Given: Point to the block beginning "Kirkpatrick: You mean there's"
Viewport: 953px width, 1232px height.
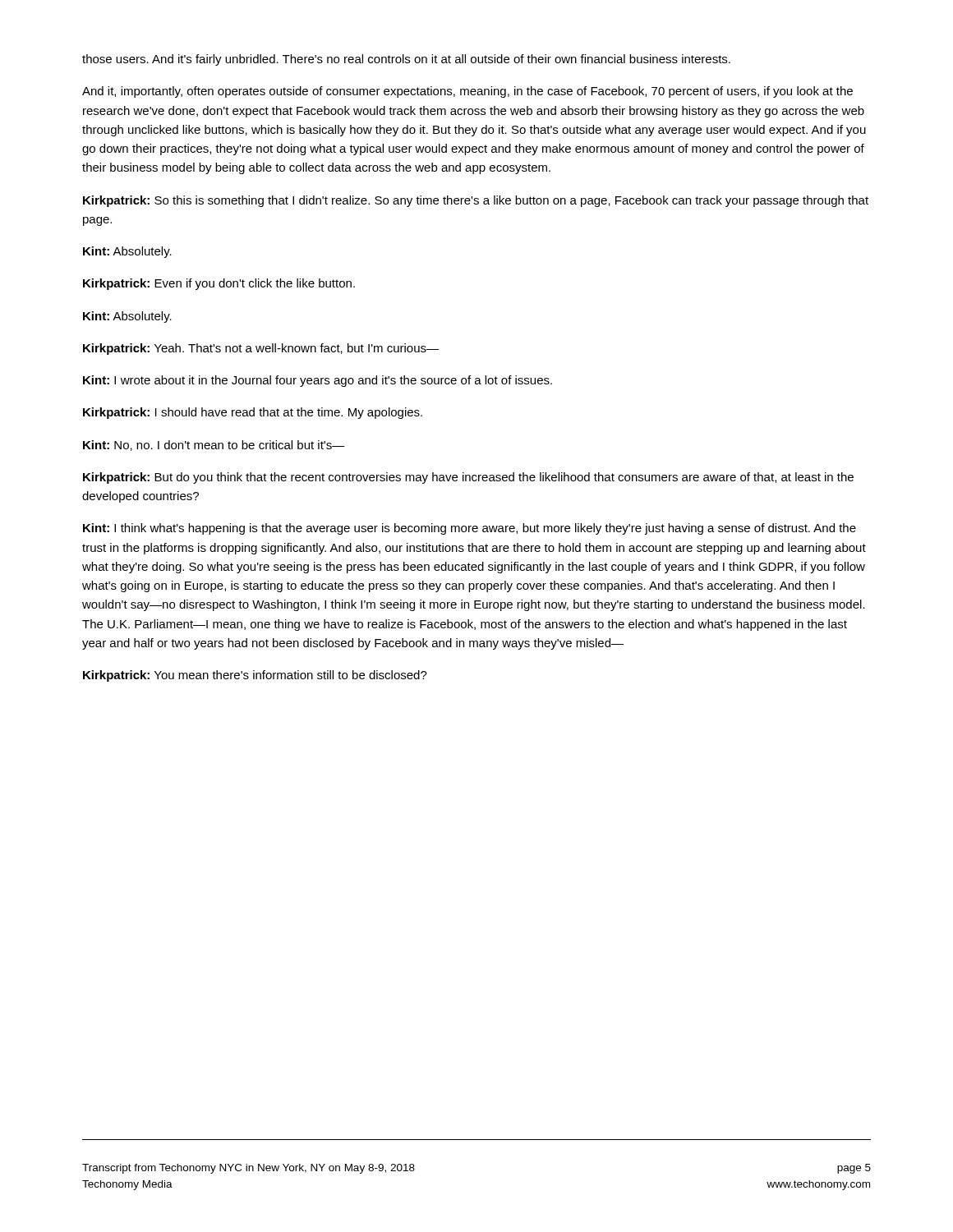Looking at the screenshot, I should (255, 675).
